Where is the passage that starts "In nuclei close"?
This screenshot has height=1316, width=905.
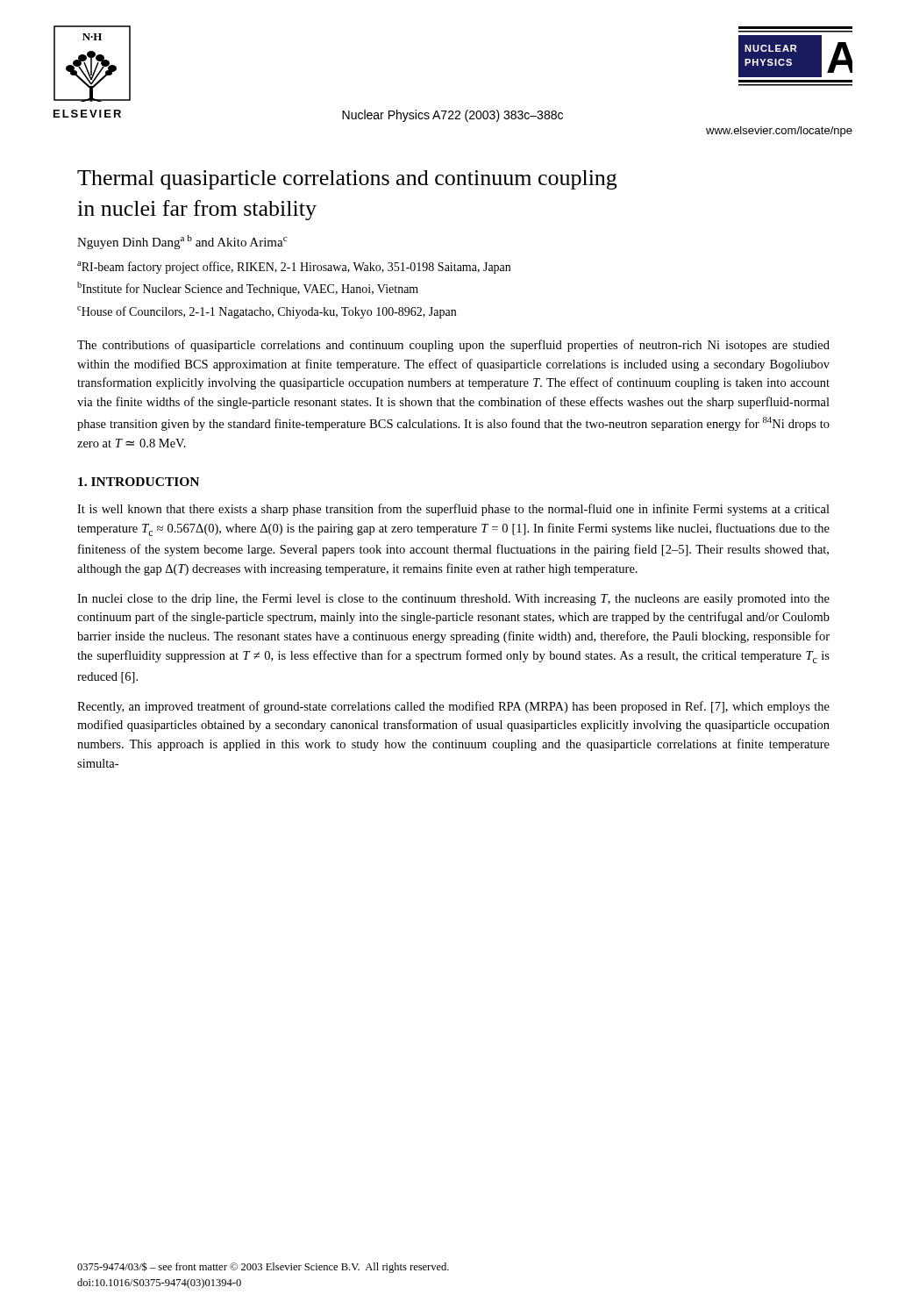[x=453, y=637]
